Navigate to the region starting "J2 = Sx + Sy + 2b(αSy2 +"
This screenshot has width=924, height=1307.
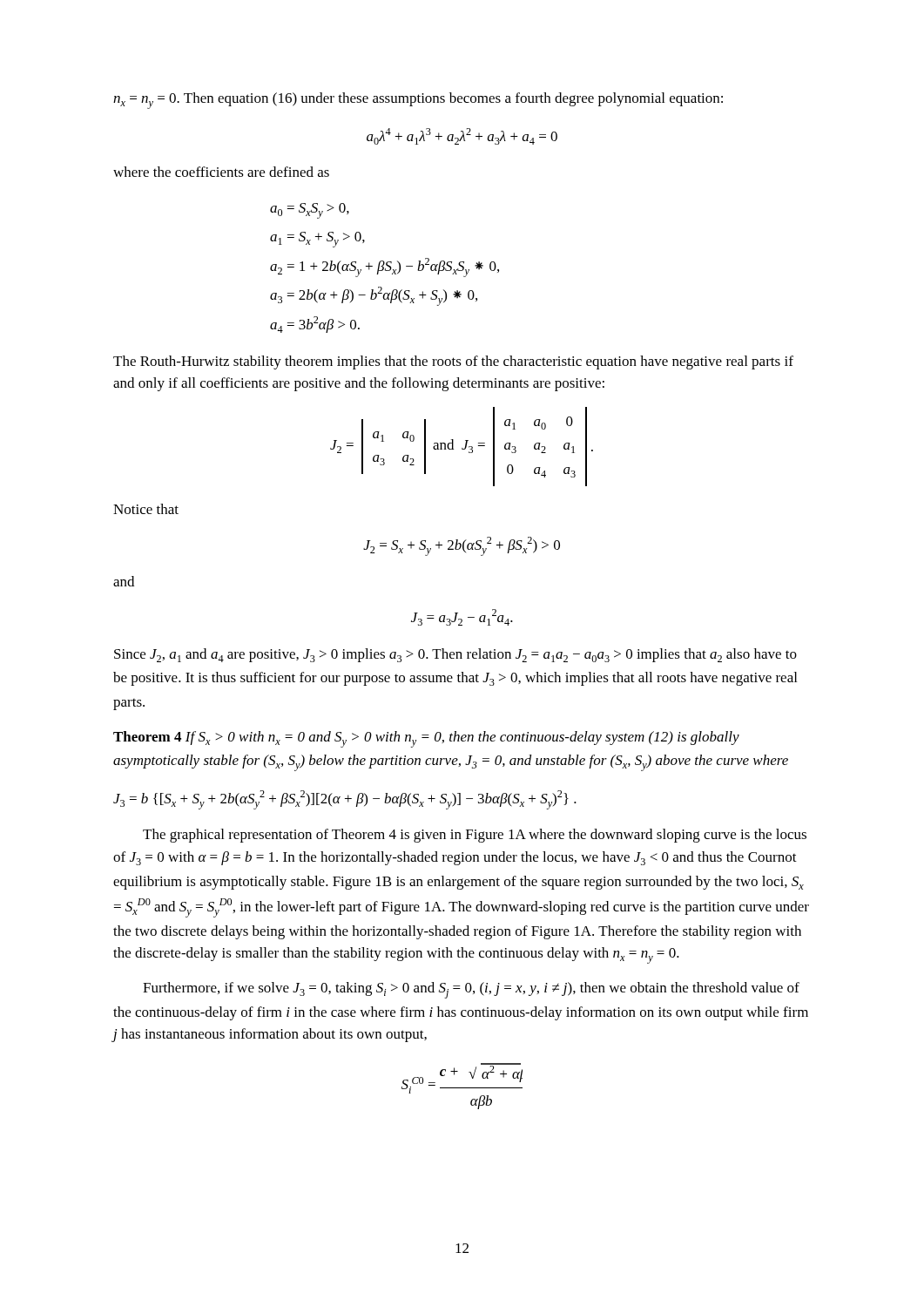pyautogui.click(x=462, y=545)
